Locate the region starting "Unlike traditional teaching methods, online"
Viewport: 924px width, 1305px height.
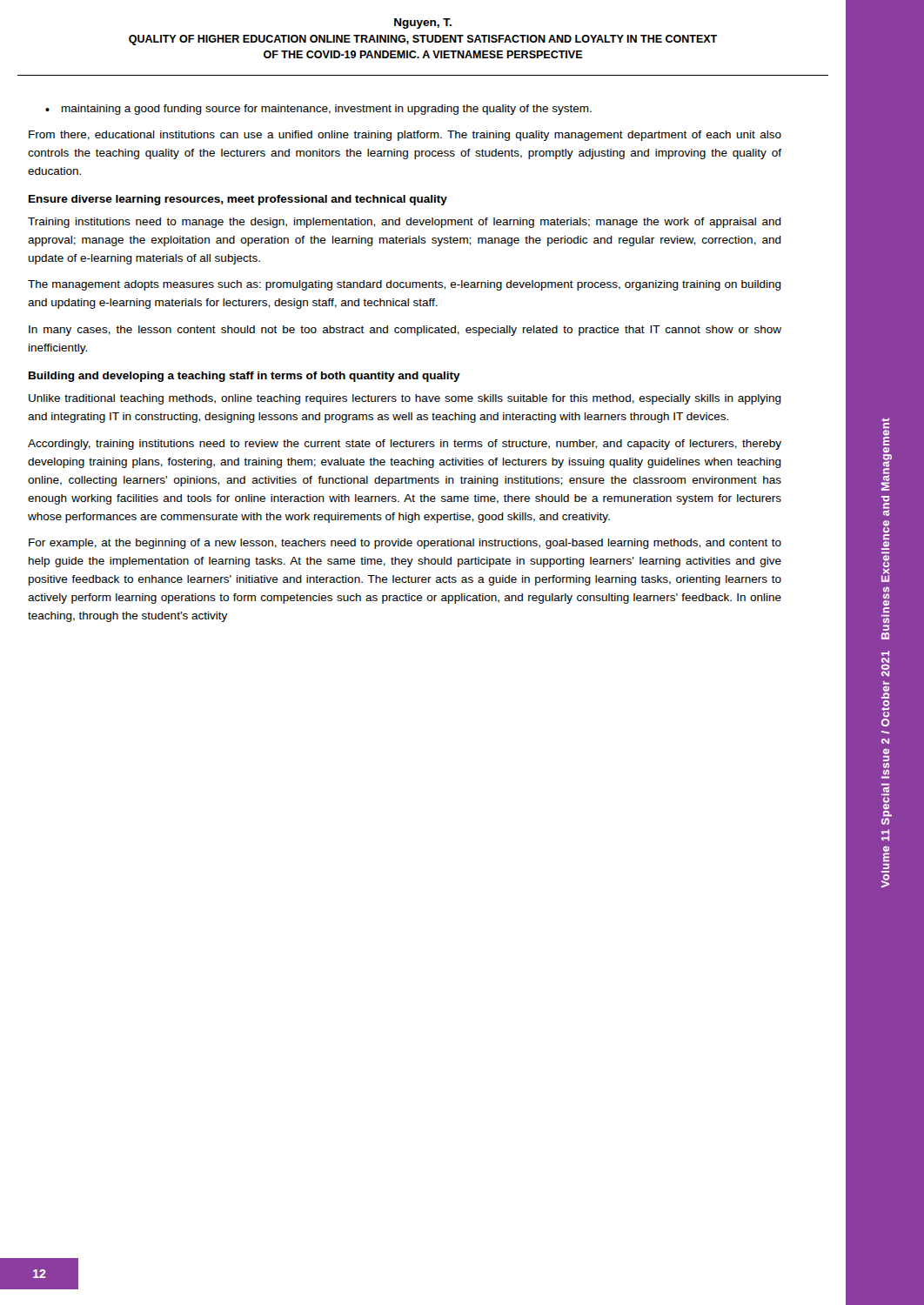tap(405, 407)
